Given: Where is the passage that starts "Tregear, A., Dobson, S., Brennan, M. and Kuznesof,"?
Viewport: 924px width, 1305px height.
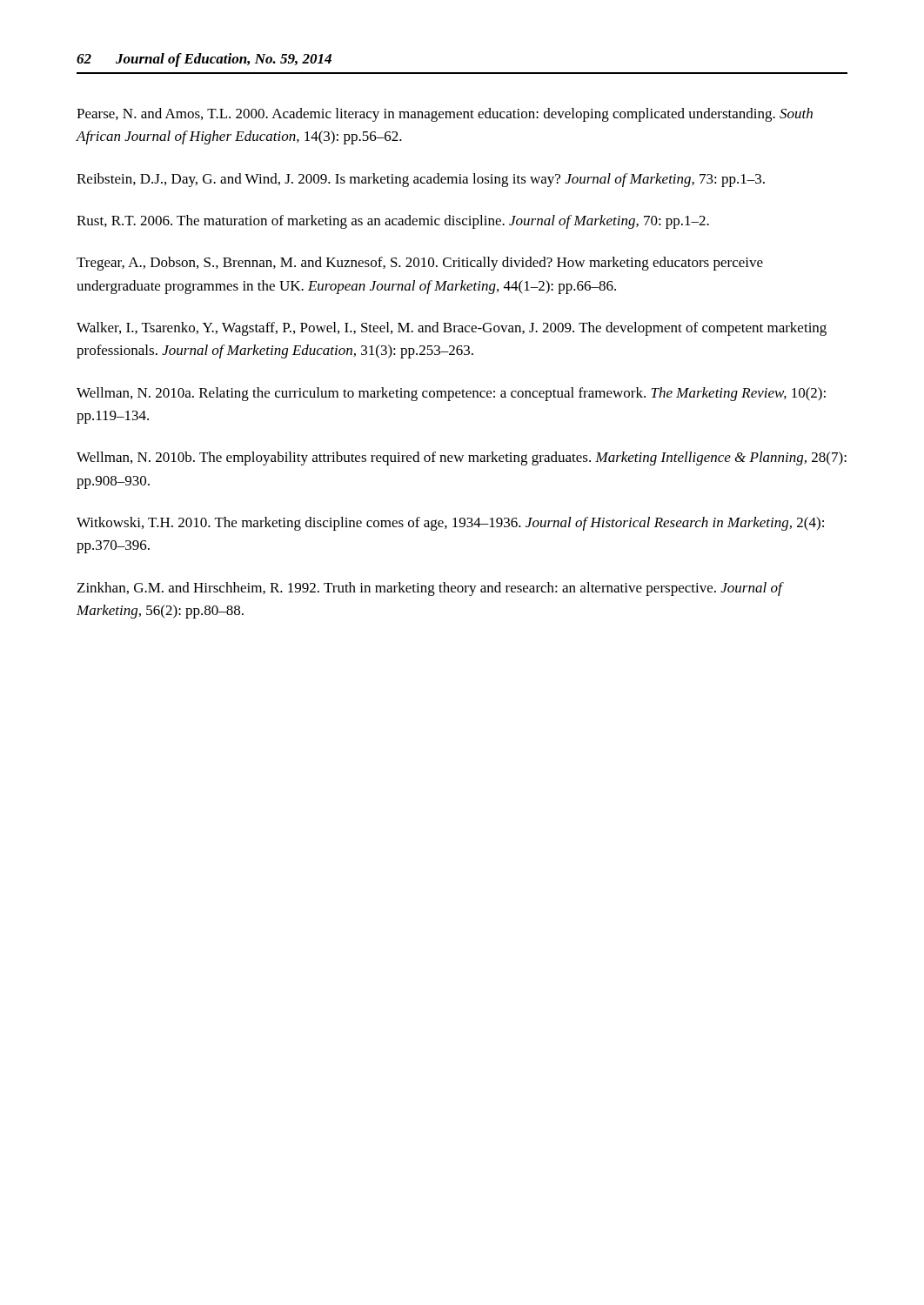Looking at the screenshot, I should point(420,274).
